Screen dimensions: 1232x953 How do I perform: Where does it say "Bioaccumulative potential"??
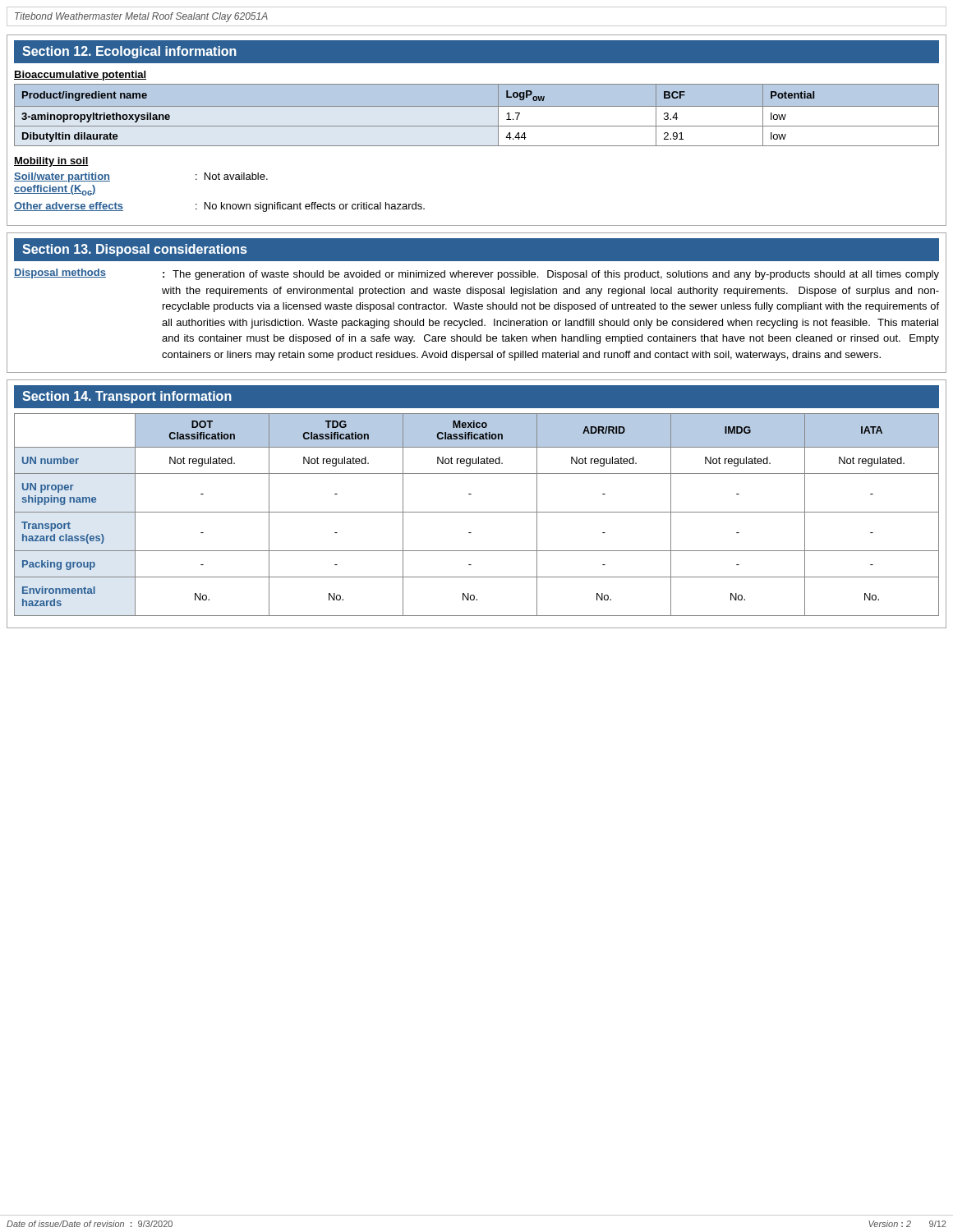[80, 74]
